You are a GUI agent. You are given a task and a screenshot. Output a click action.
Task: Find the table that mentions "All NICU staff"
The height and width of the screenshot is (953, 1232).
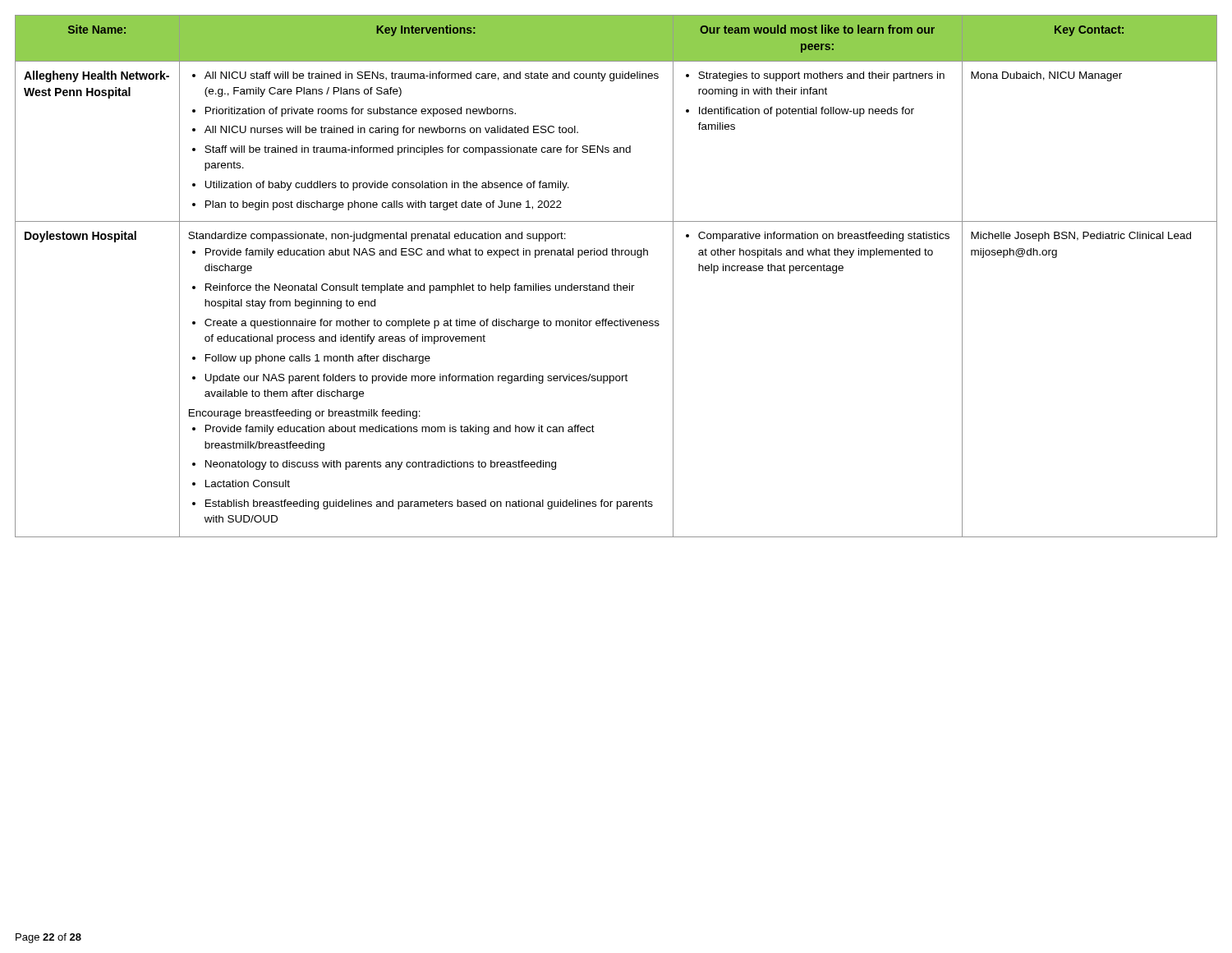coord(616,276)
